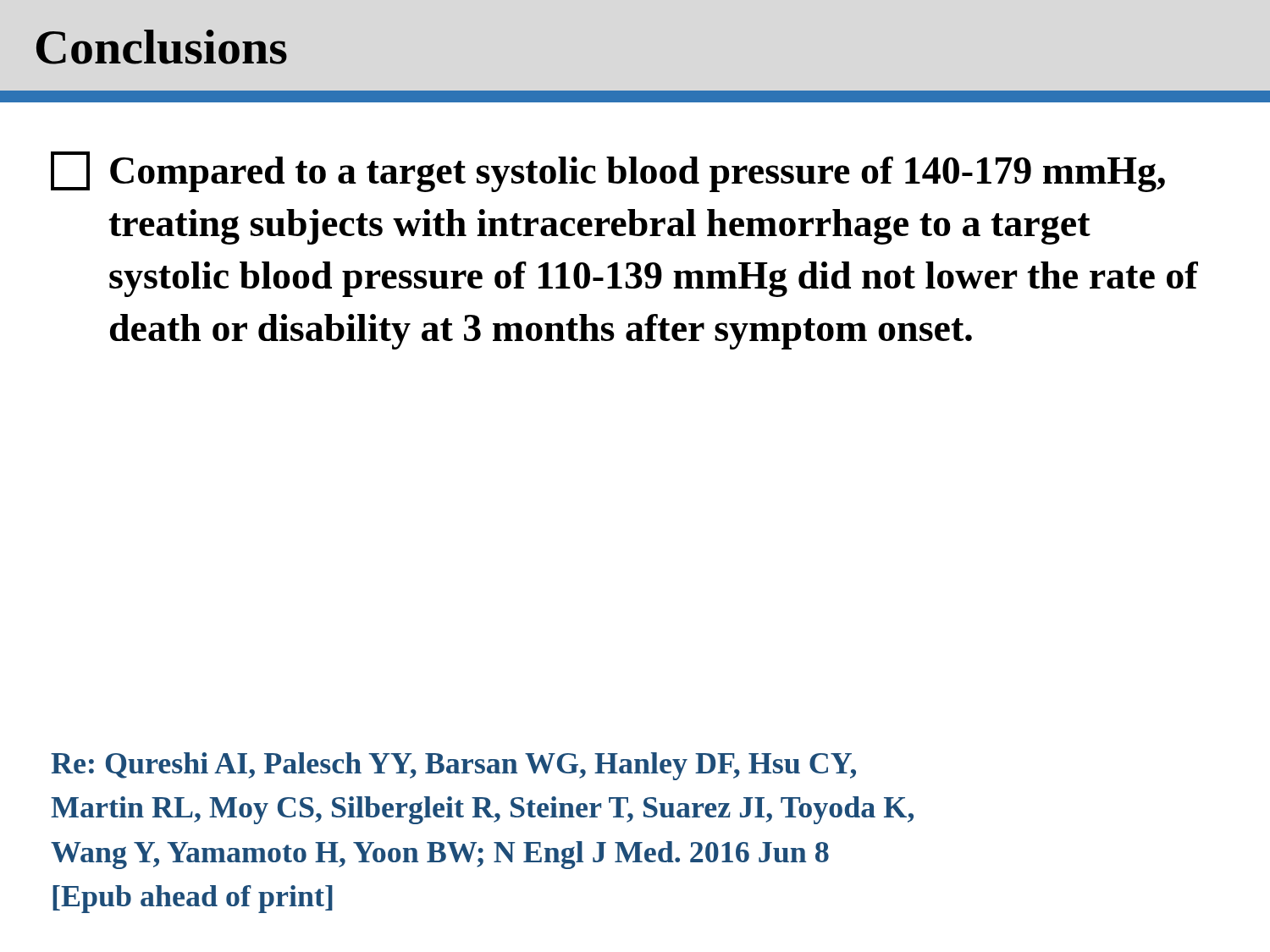Navigate to the text block starting "Compared to a target systolic blood pressure"
This screenshot has height=952, width=1270.
click(x=635, y=250)
